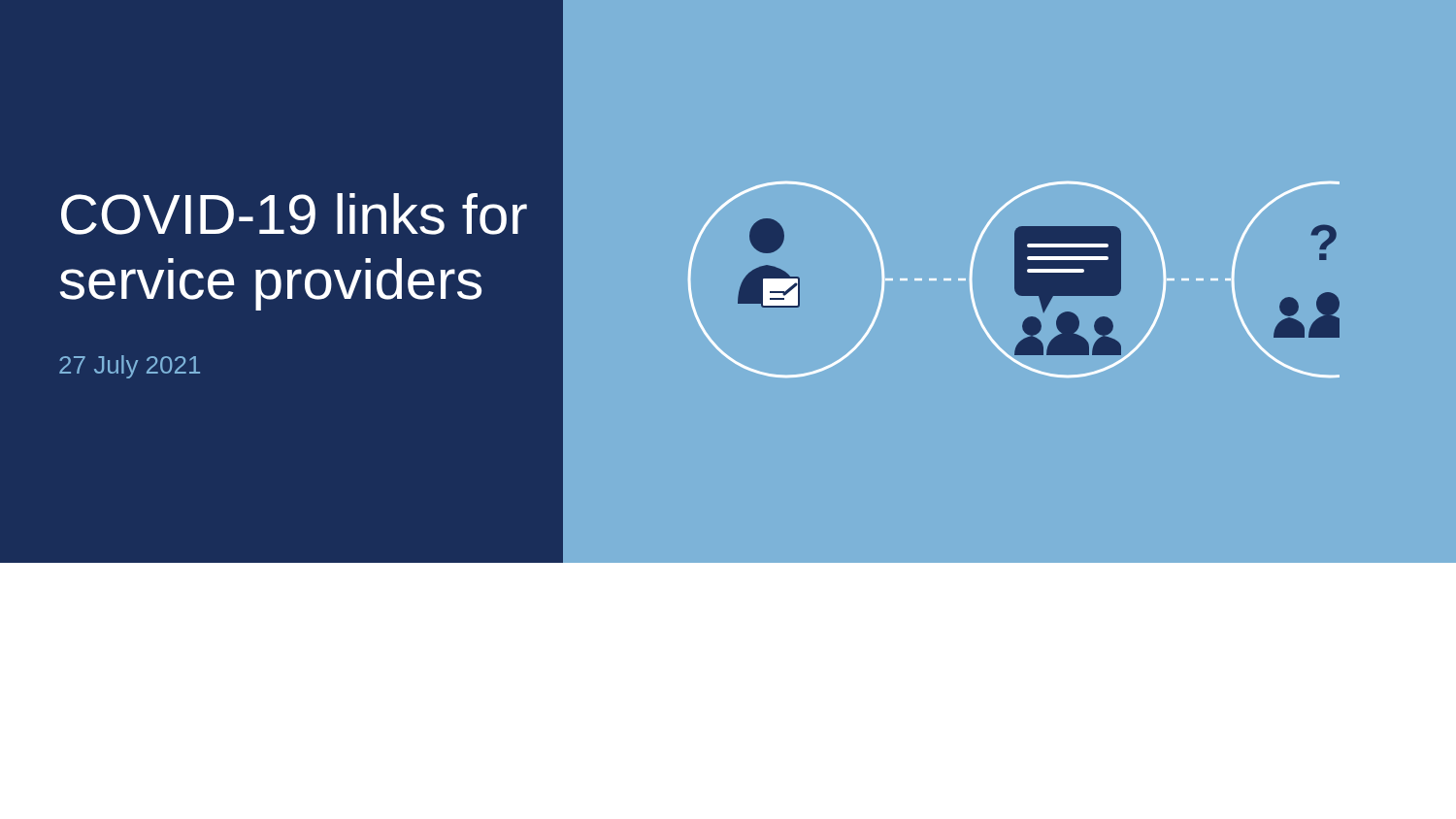Viewport: 1456px width, 819px height.
Task: Locate the text starting "27 July 2021"
Action: coord(131,366)
